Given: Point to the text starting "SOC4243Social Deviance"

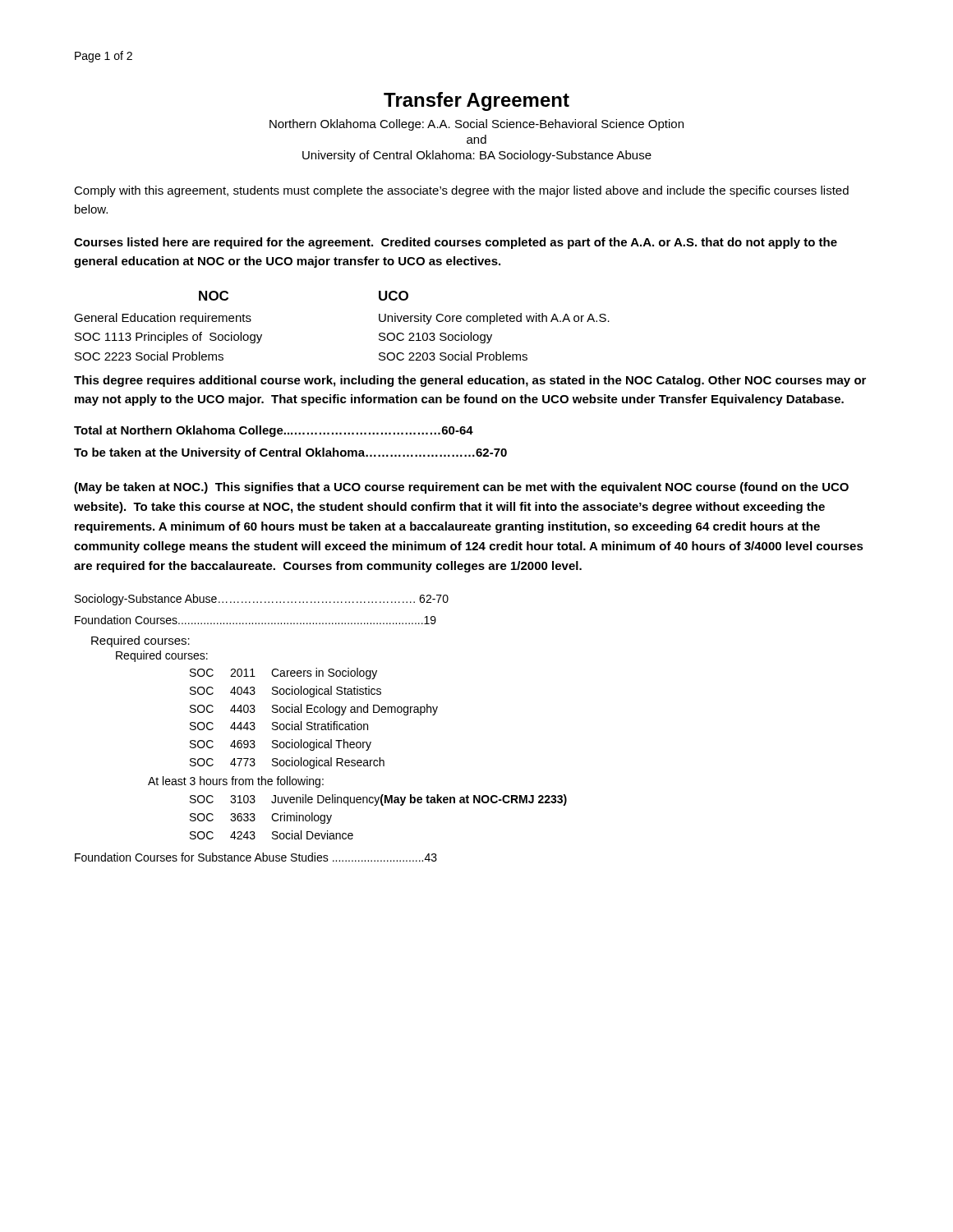Looking at the screenshot, I should click(x=272, y=835).
